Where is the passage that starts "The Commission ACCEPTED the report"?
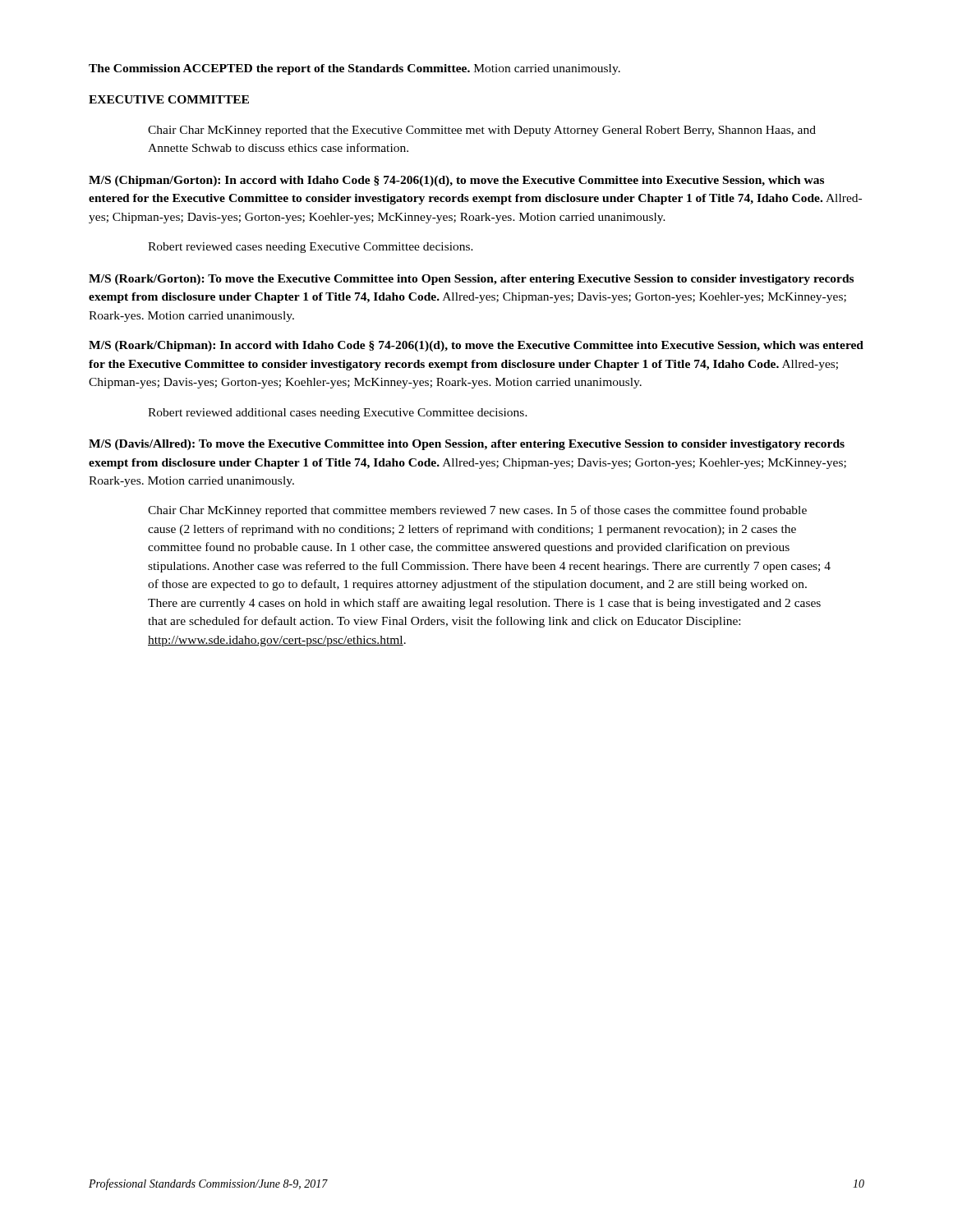 click(x=476, y=68)
